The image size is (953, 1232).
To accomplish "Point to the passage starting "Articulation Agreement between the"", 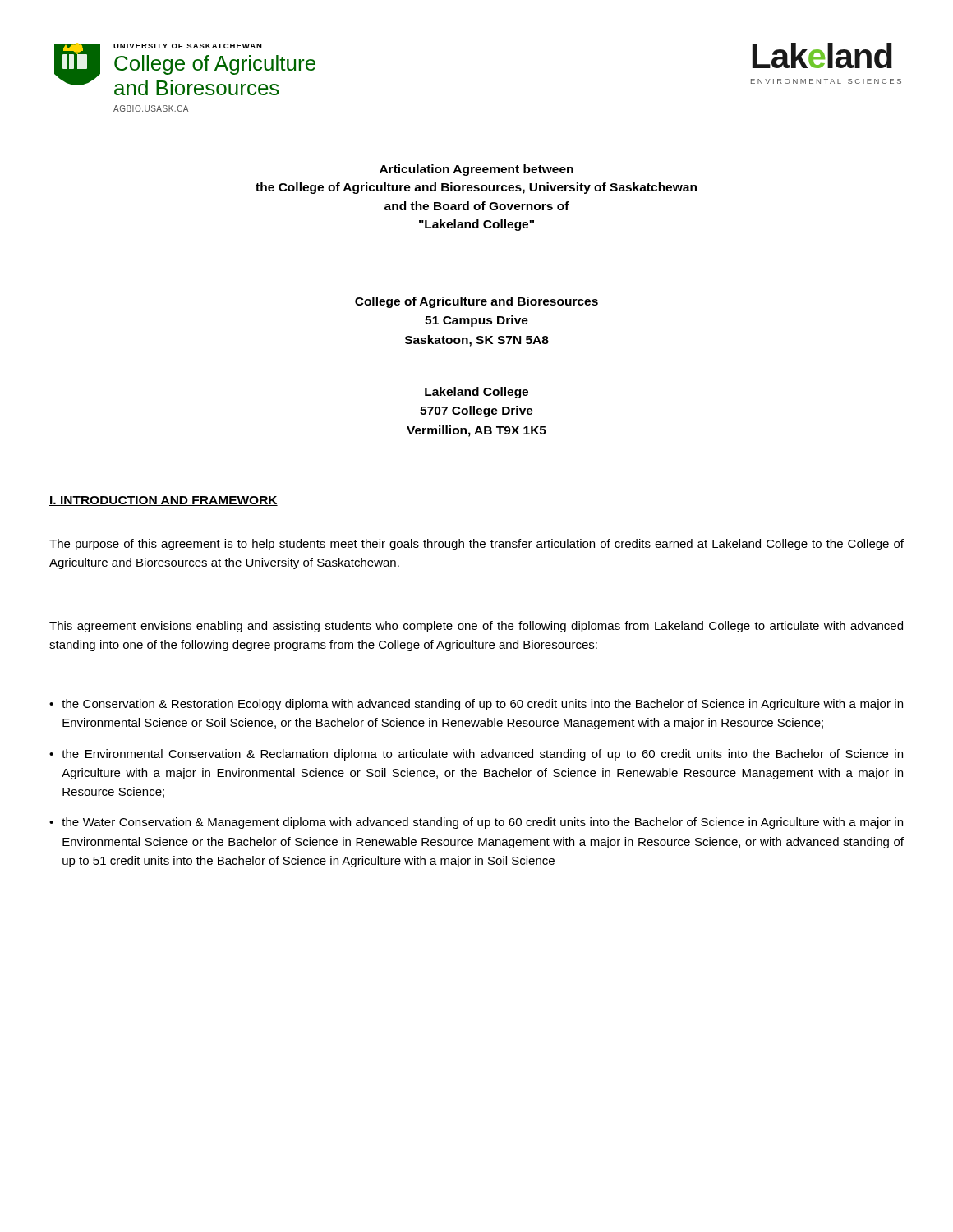I will [x=476, y=197].
